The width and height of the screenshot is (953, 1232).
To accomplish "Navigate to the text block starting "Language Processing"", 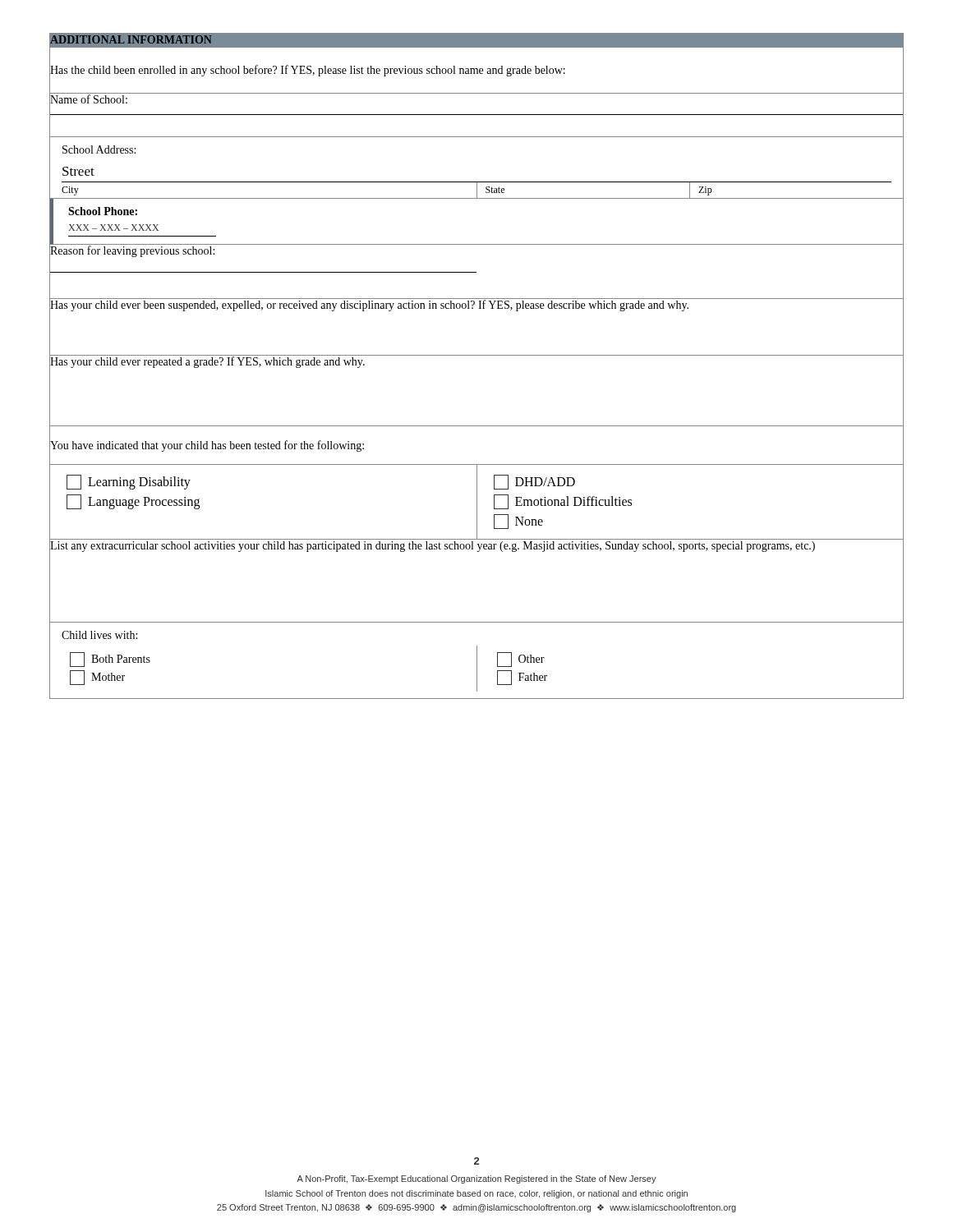I will pos(133,502).
